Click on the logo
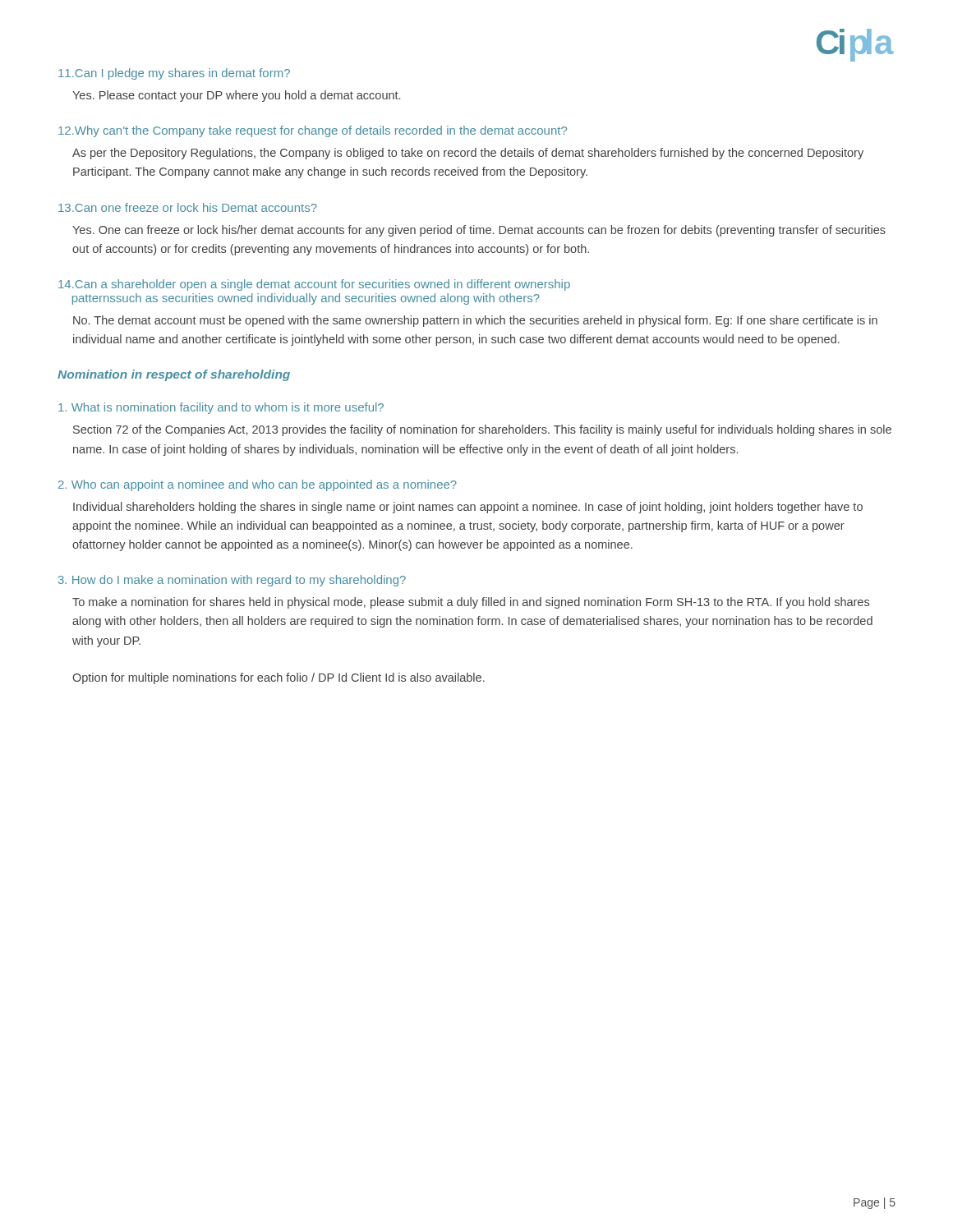The image size is (953, 1232). 864,42
